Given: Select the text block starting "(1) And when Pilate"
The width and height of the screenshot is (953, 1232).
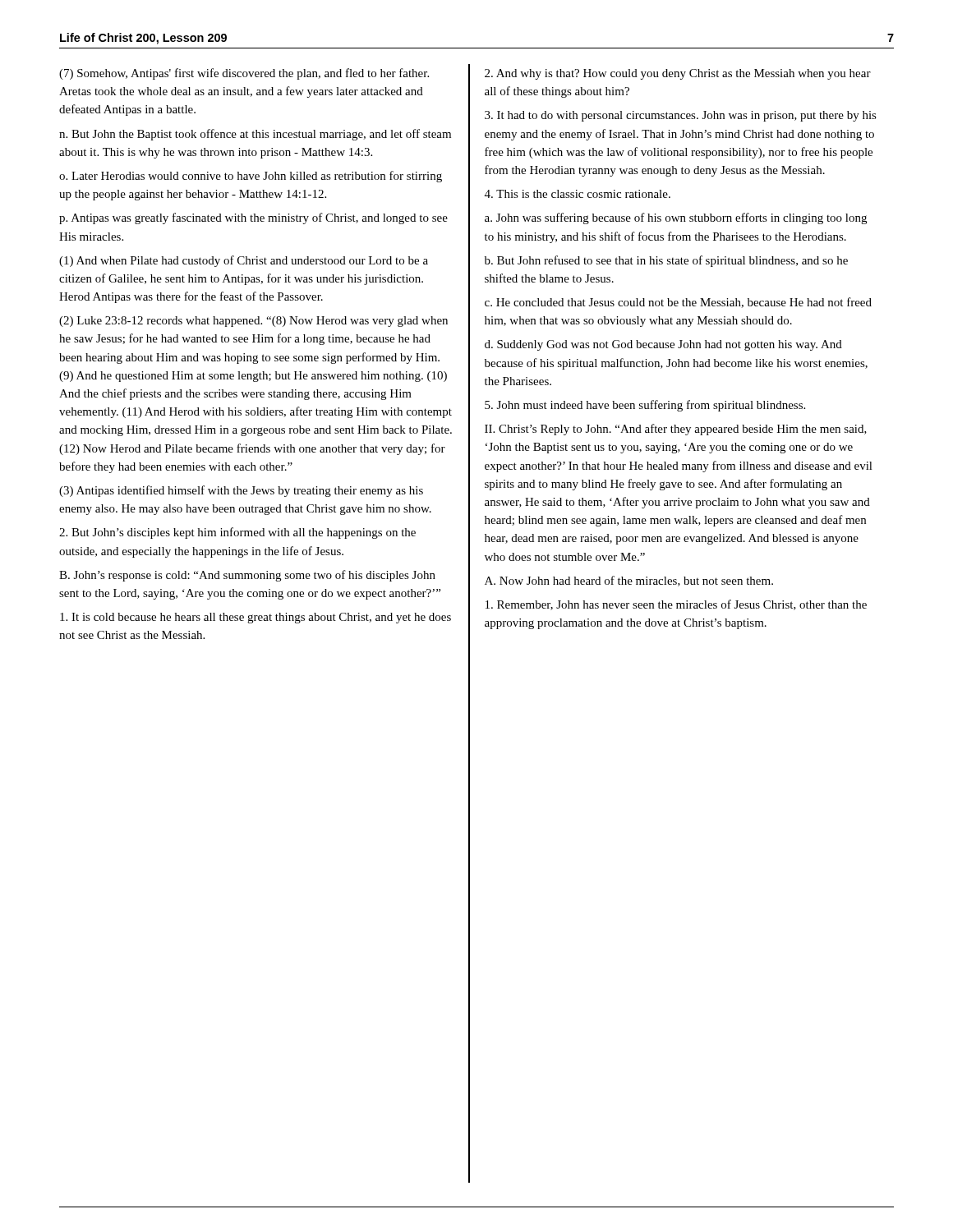Looking at the screenshot, I should (244, 278).
